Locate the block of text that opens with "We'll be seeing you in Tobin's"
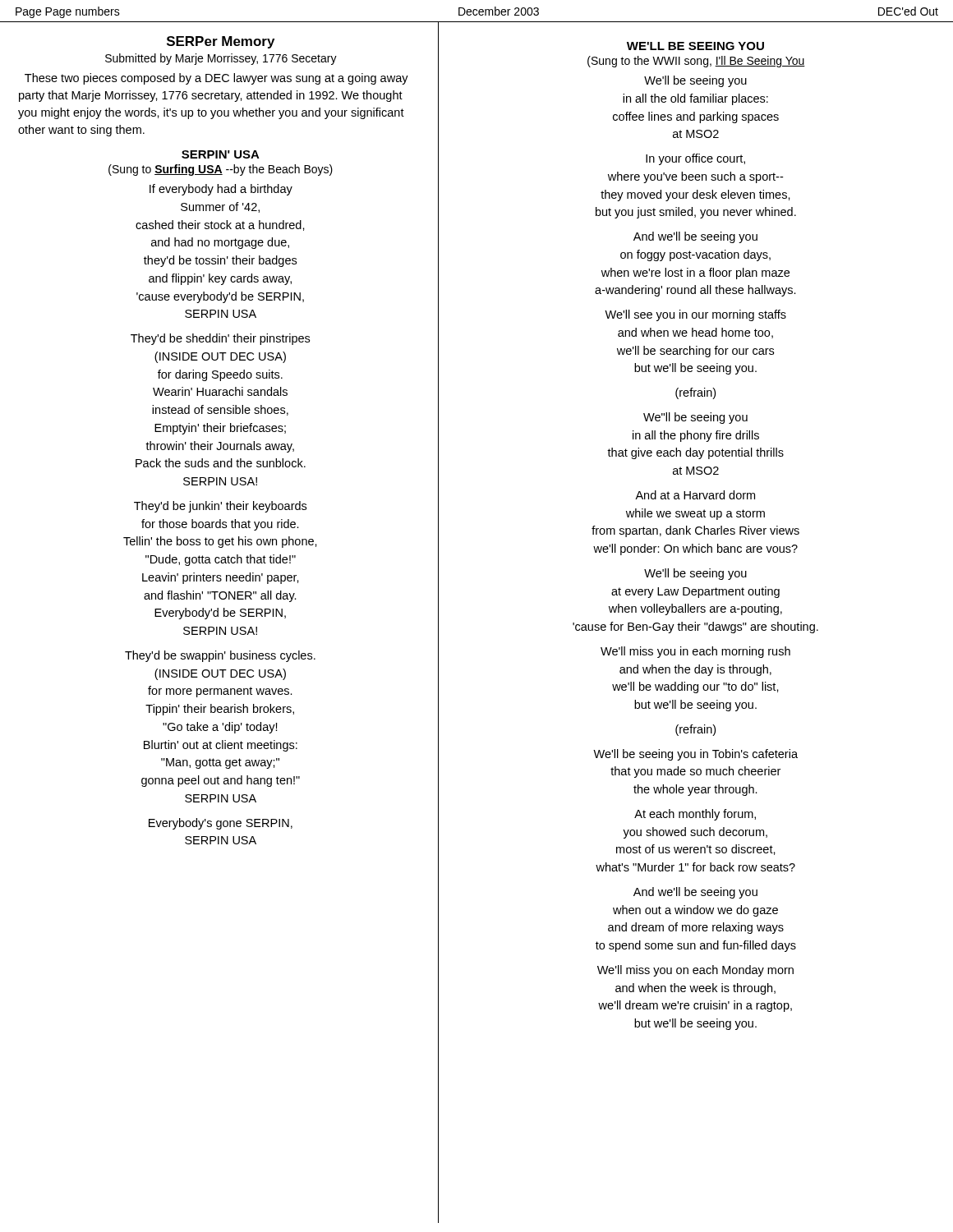 pyautogui.click(x=696, y=771)
